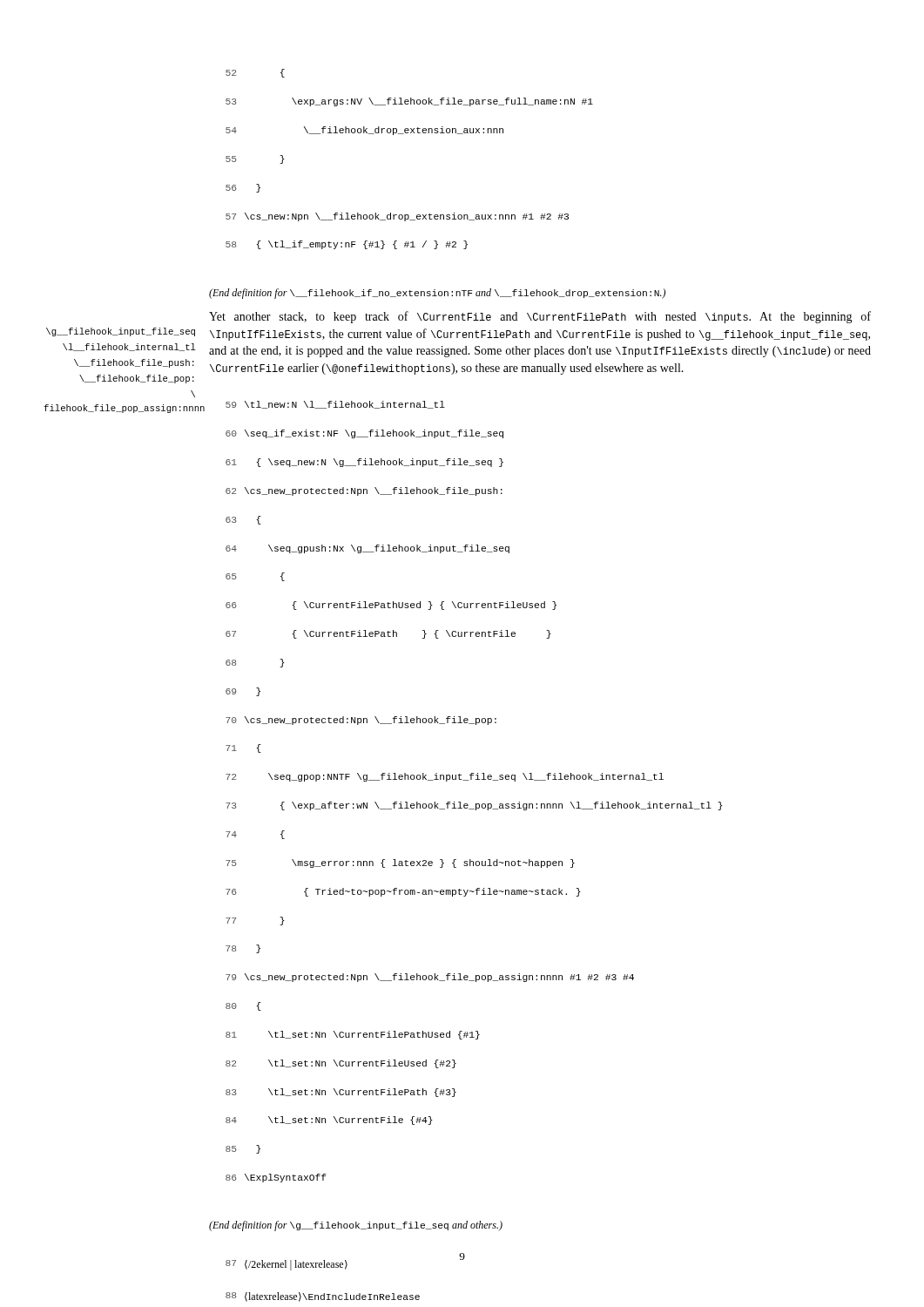The width and height of the screenshot is (924, 1307).
Task: Point to the block beginning "Yet another stack, to keep"
Action: click(x=540, y=343)
